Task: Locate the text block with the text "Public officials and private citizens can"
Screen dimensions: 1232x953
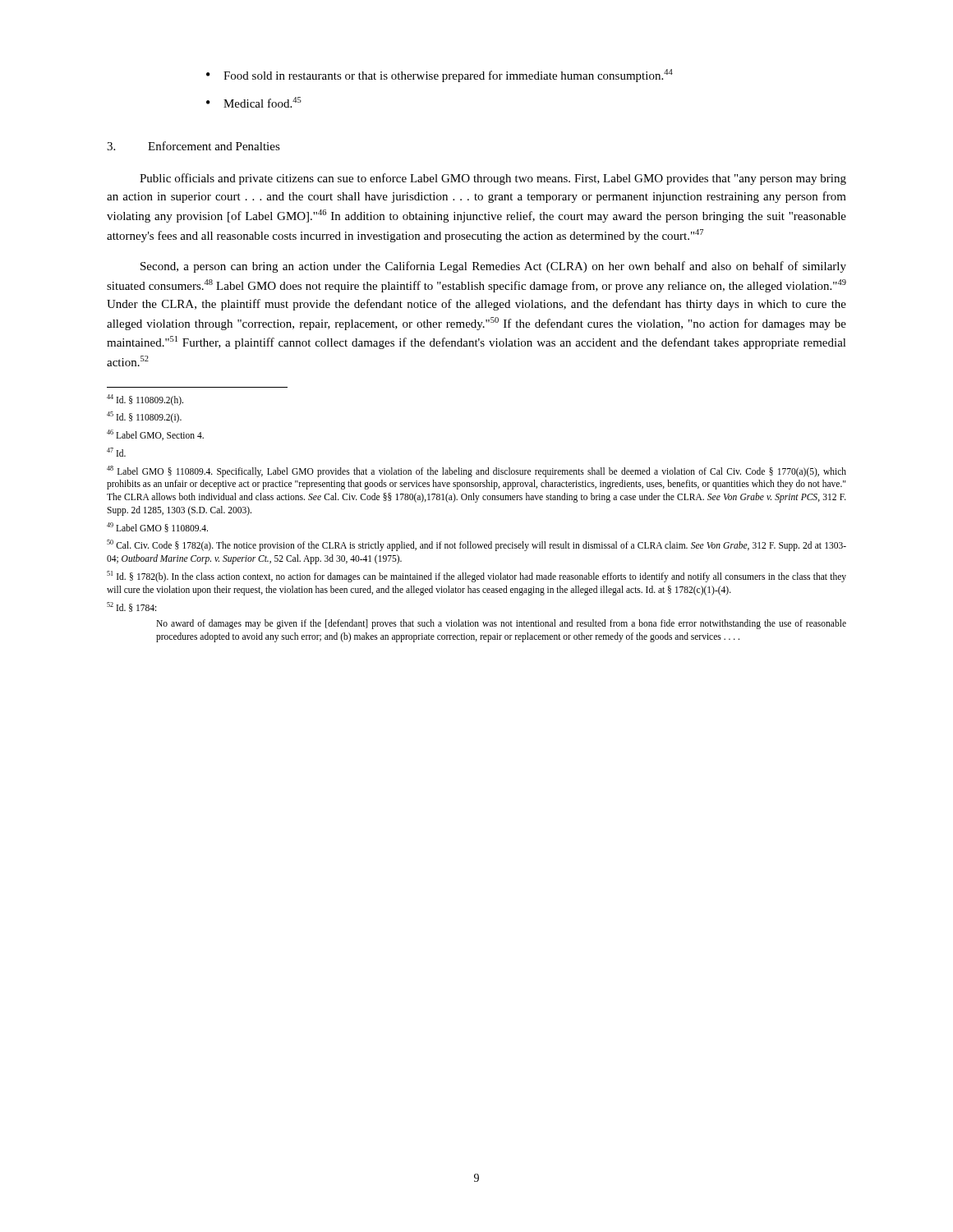Action: (476, 207)
